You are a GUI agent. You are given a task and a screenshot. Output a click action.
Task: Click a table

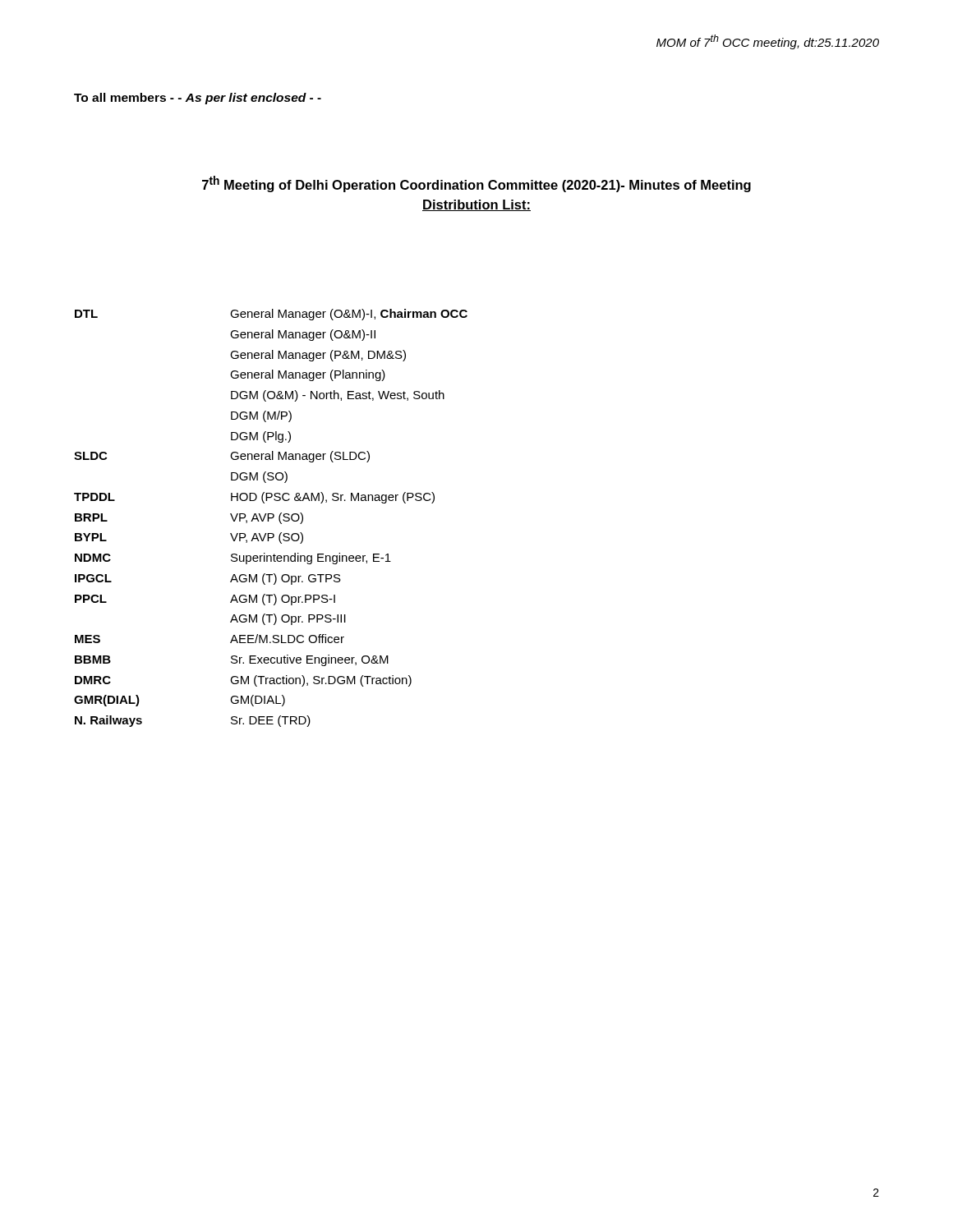[476, 517]
